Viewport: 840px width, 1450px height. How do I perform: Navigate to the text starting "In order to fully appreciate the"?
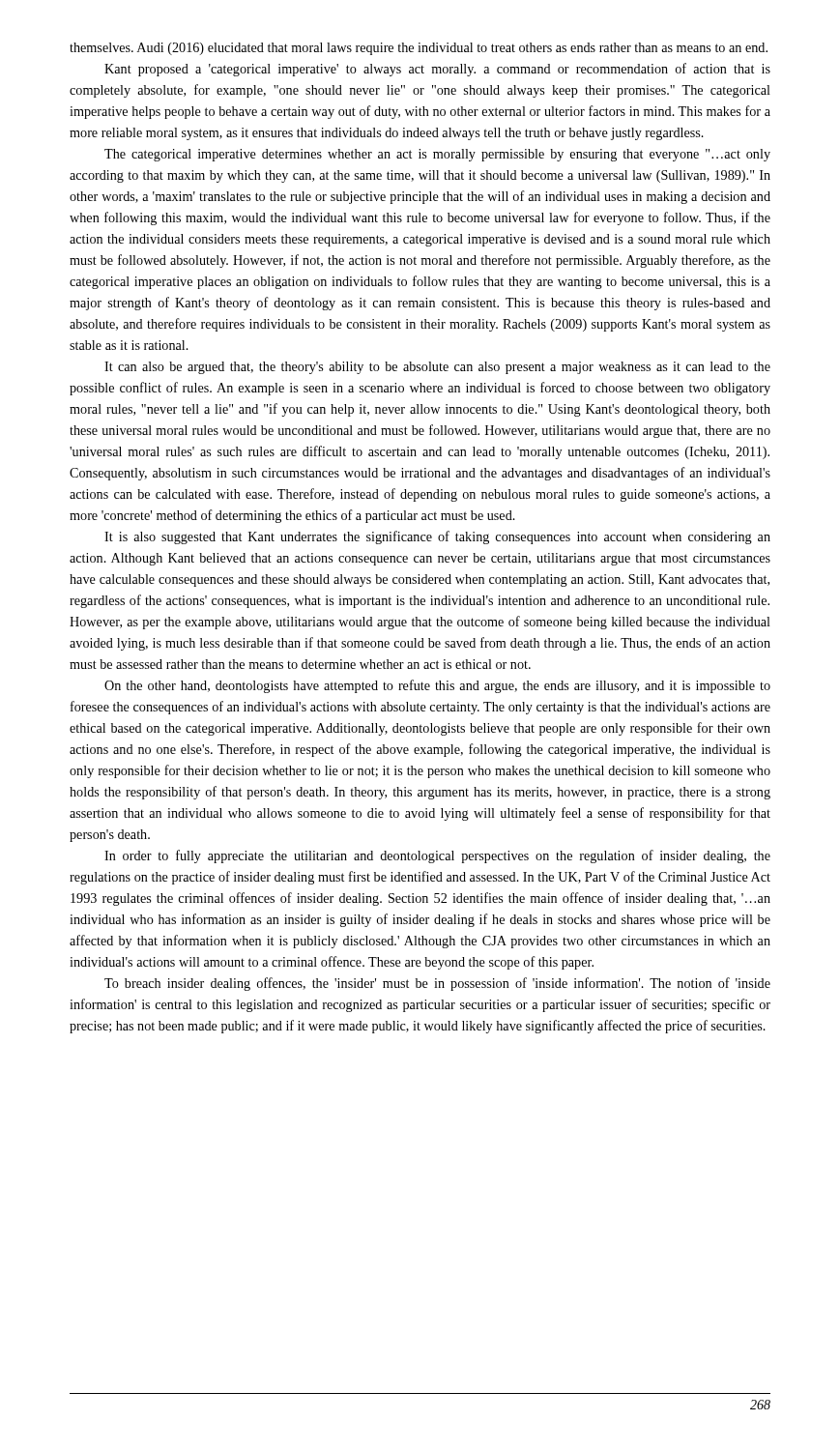point(420,909)
